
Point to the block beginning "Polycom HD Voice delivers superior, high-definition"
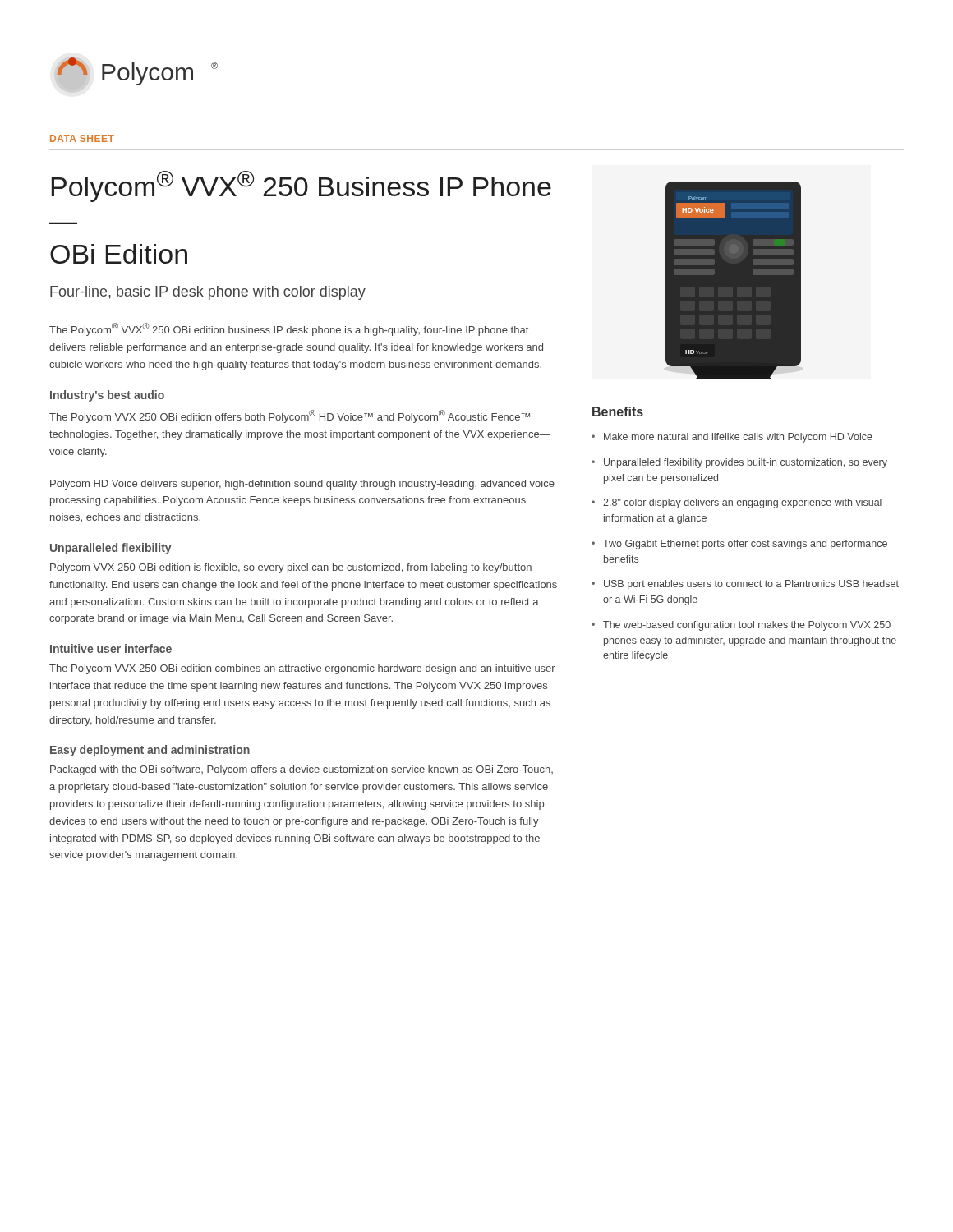[302, 500]
